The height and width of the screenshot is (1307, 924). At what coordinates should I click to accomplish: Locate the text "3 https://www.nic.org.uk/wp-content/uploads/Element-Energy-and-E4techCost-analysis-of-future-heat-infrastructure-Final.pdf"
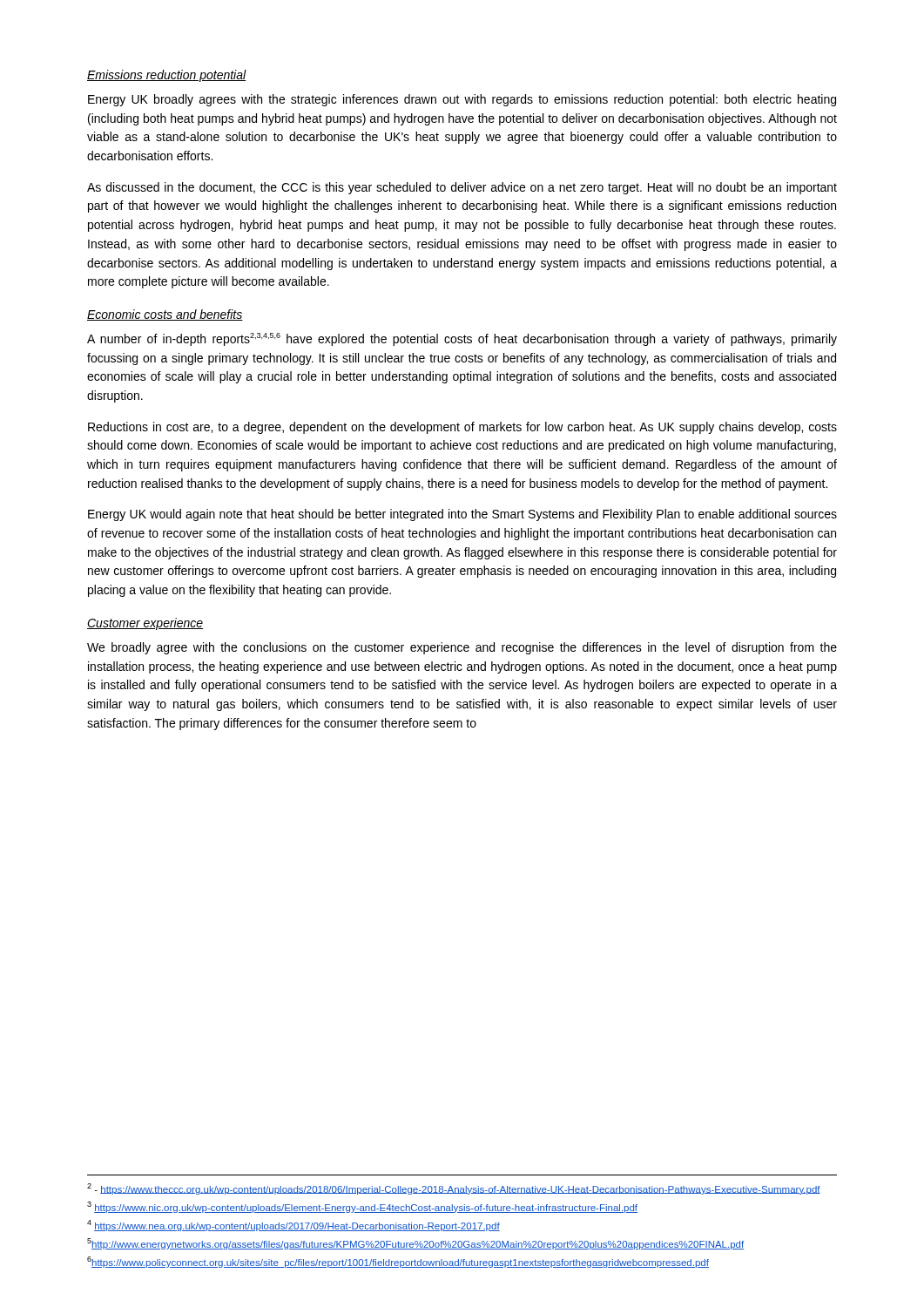coord(362,1206)
